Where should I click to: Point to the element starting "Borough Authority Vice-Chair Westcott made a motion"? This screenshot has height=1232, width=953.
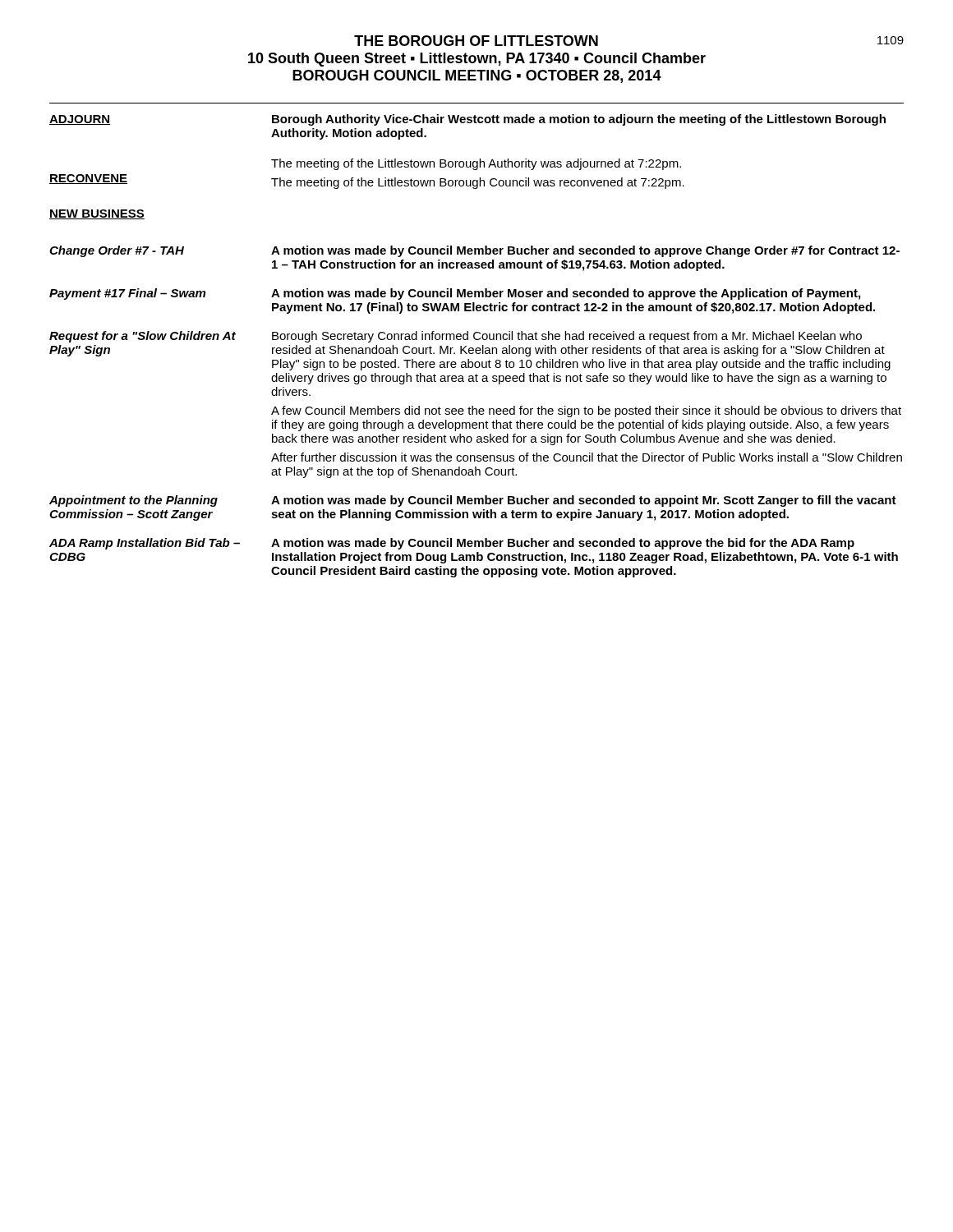[x=579, y=126]
